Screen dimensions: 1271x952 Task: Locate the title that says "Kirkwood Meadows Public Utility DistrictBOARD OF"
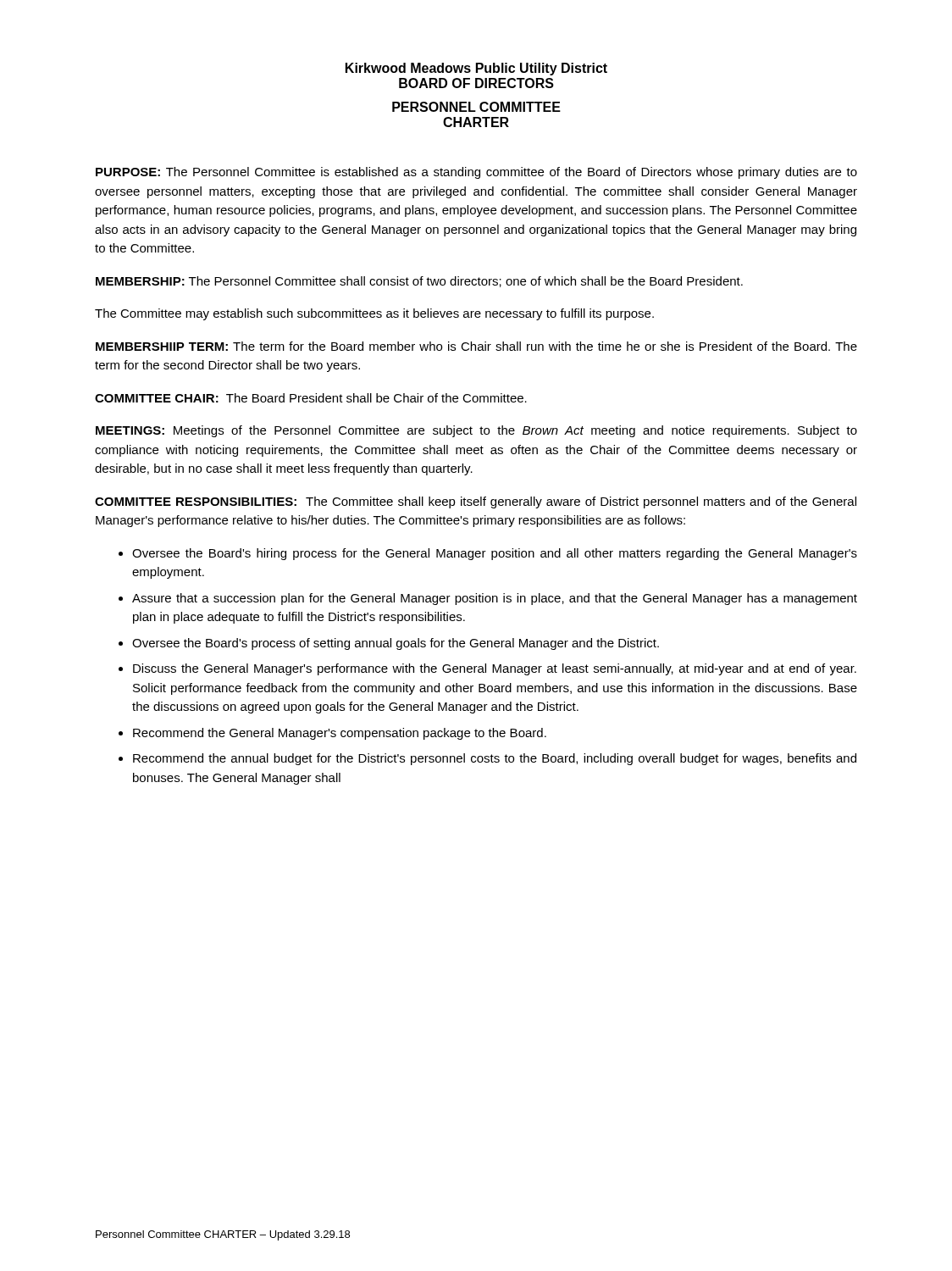pos(476,76)
